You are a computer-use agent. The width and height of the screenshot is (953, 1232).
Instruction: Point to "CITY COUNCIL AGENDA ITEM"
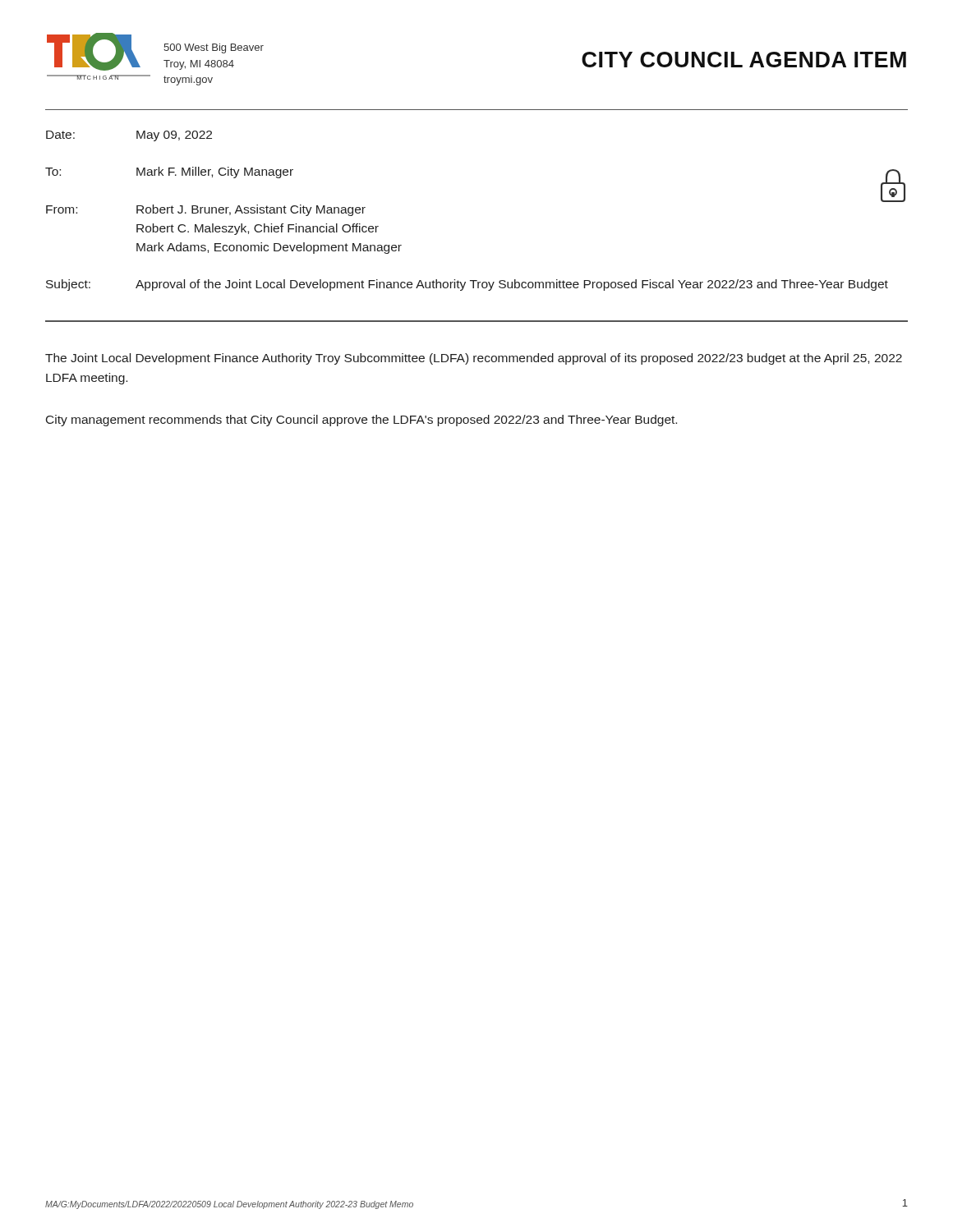tap(586, 60)
